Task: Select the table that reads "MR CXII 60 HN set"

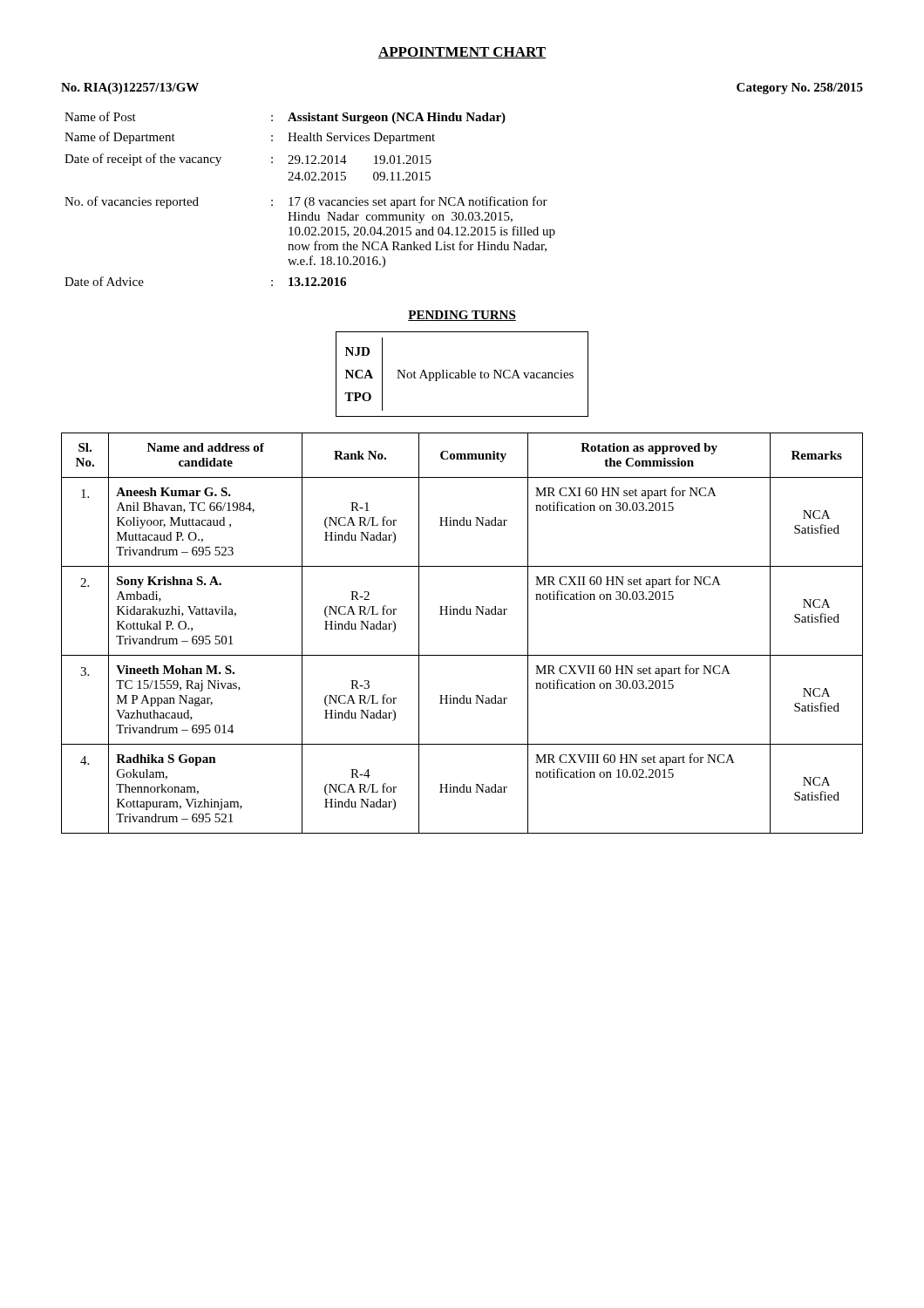Action: coord(462,633)
